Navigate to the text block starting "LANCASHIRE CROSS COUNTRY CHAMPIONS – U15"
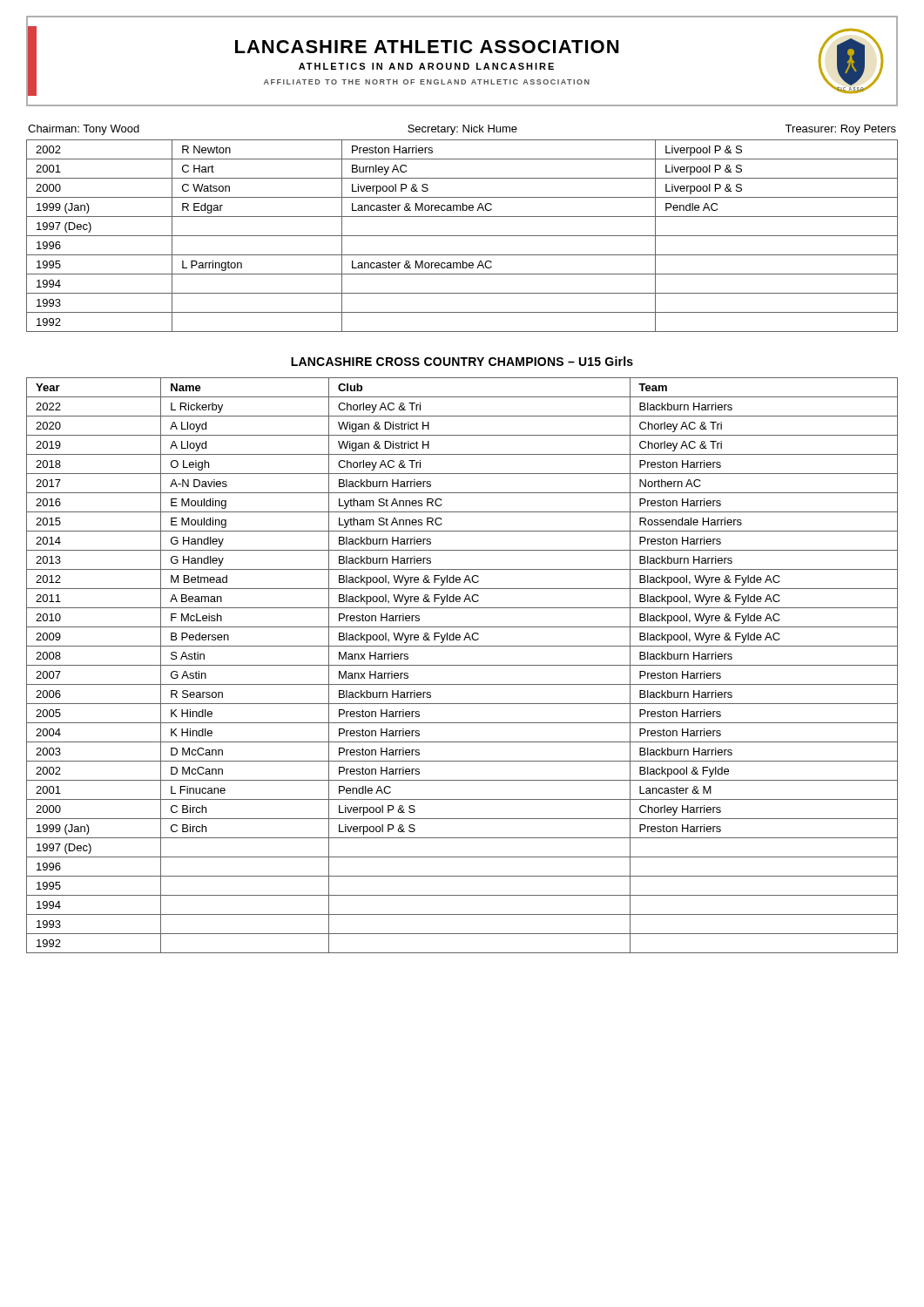 [x=462, y=362]
